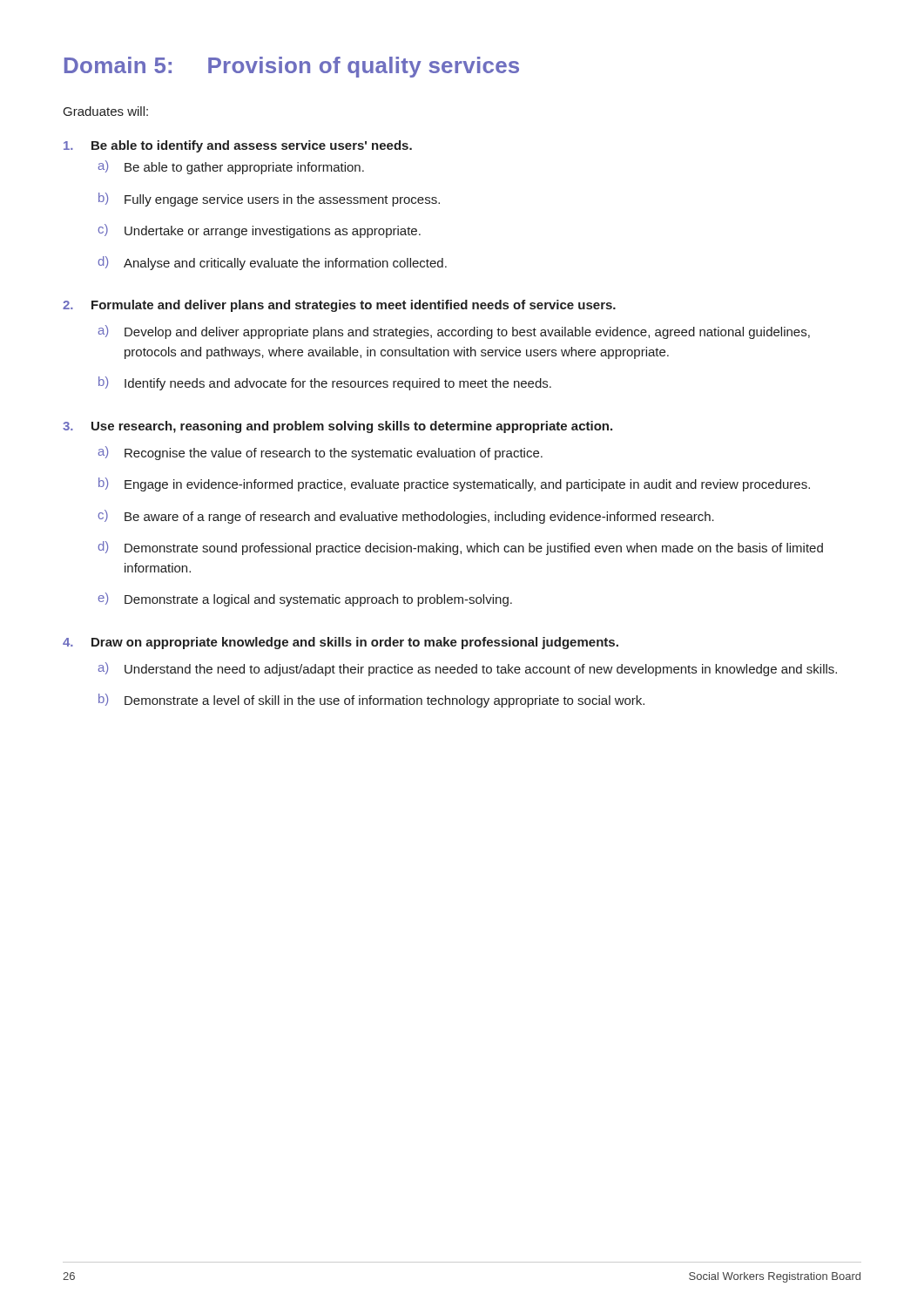924x1307 pixels.
Task: Click the passage that begins "a) Be able"
Action: point(231,168)
